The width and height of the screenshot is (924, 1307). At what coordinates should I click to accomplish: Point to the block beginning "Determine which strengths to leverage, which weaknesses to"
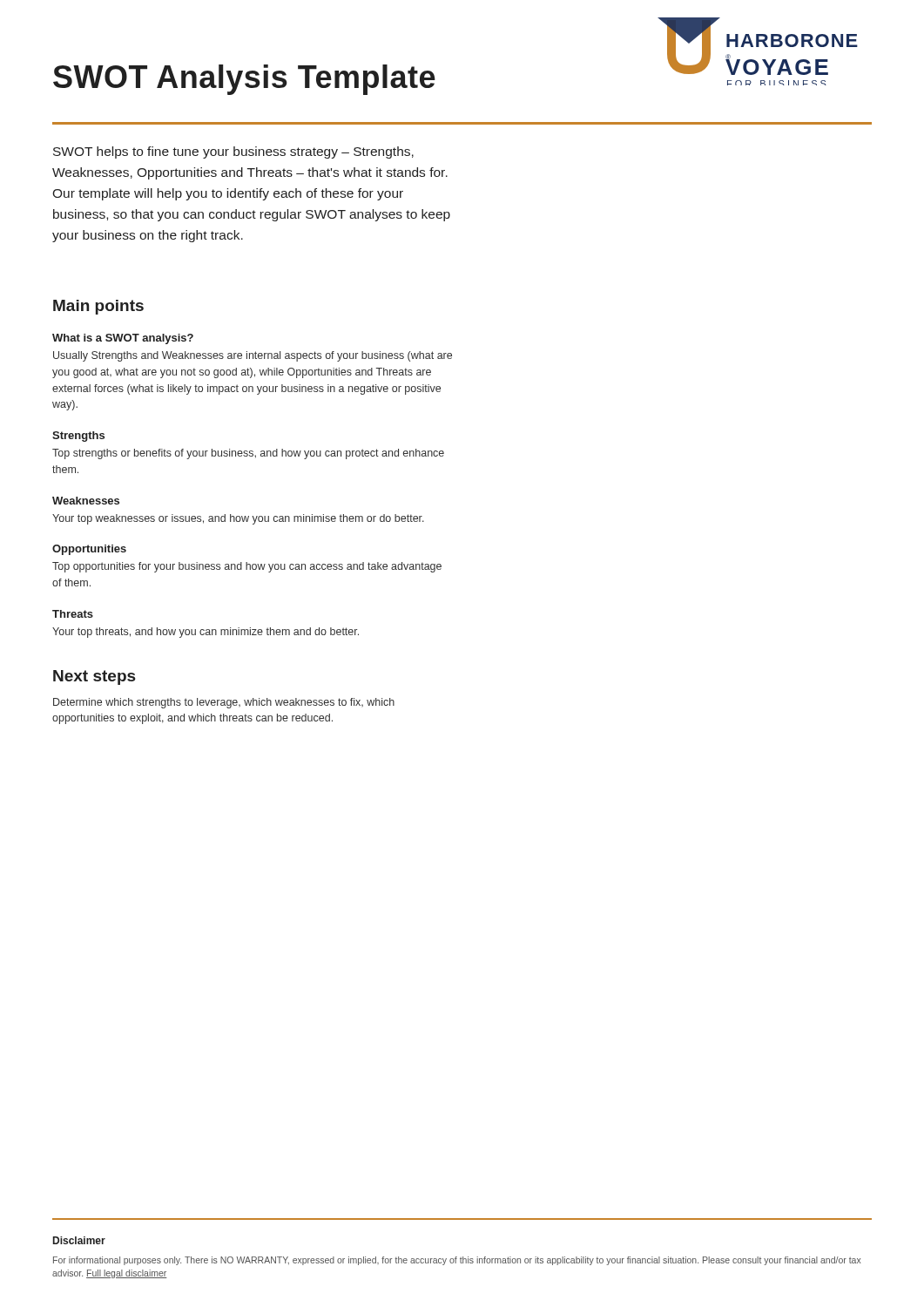pos(224,710)
